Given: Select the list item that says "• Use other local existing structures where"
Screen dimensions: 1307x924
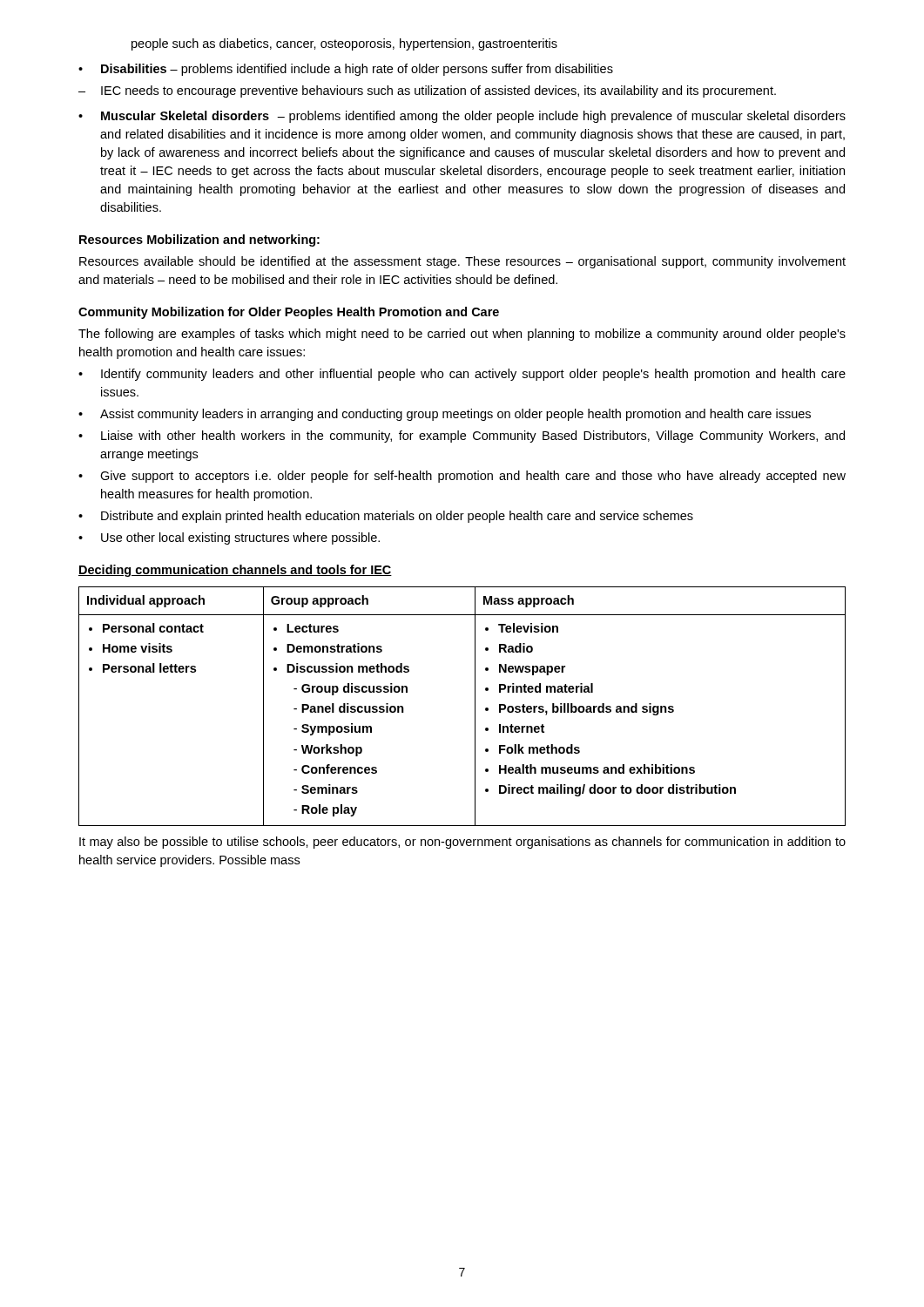Looking at the screenshot, I should (230, 538).
